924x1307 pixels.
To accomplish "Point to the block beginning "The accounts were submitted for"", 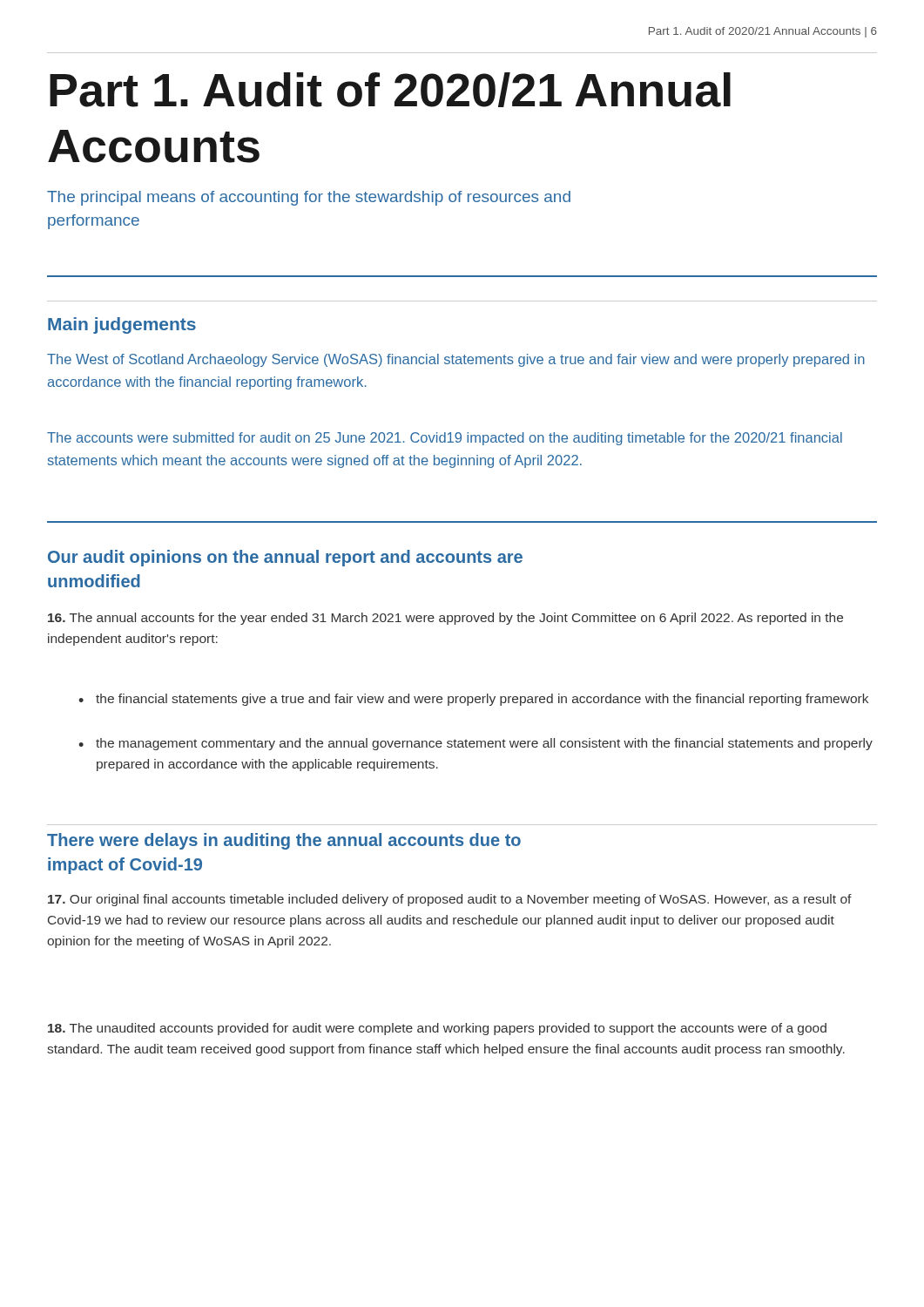I will [445, 449].
